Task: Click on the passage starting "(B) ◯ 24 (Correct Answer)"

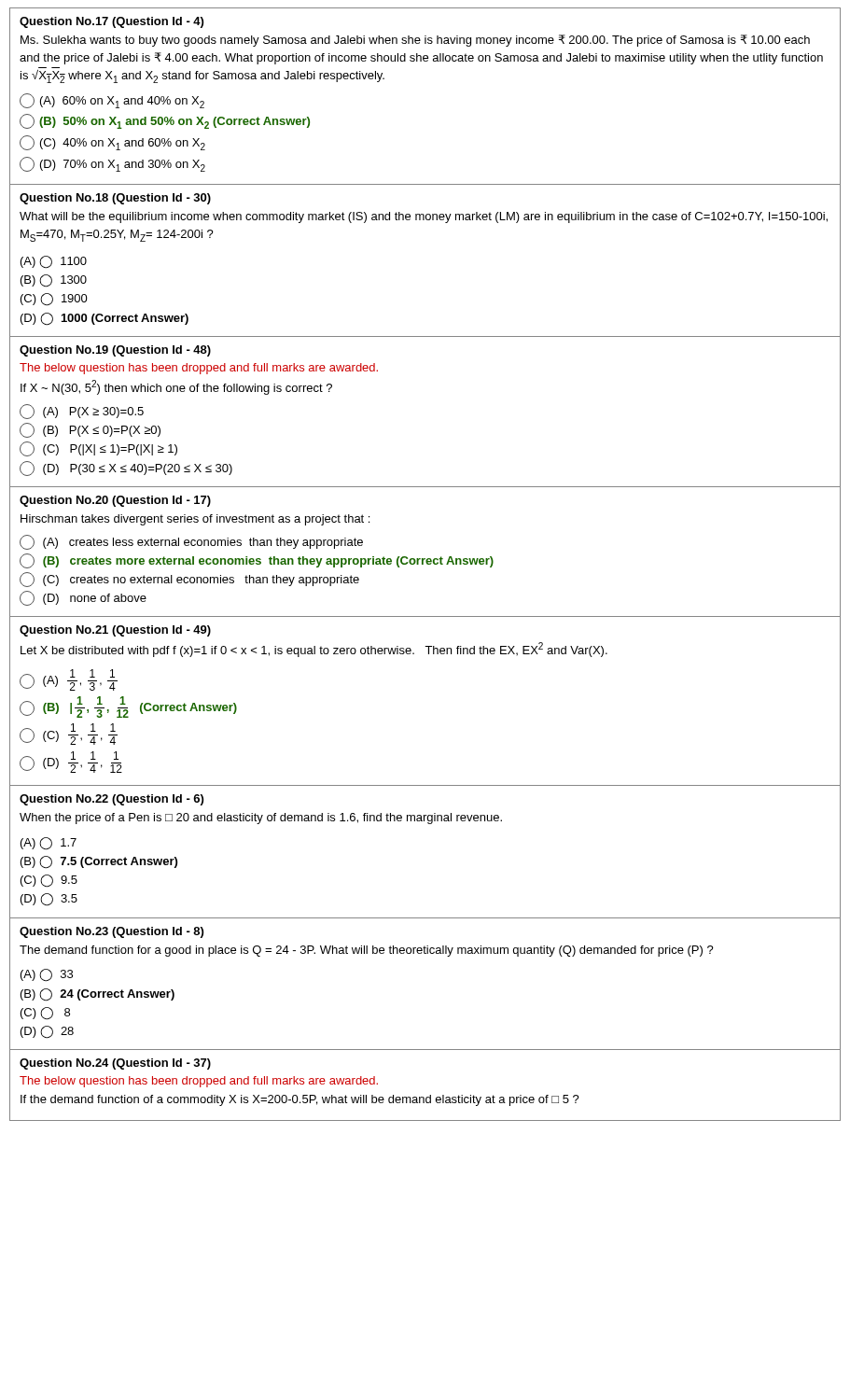Action: pos(97,994)
